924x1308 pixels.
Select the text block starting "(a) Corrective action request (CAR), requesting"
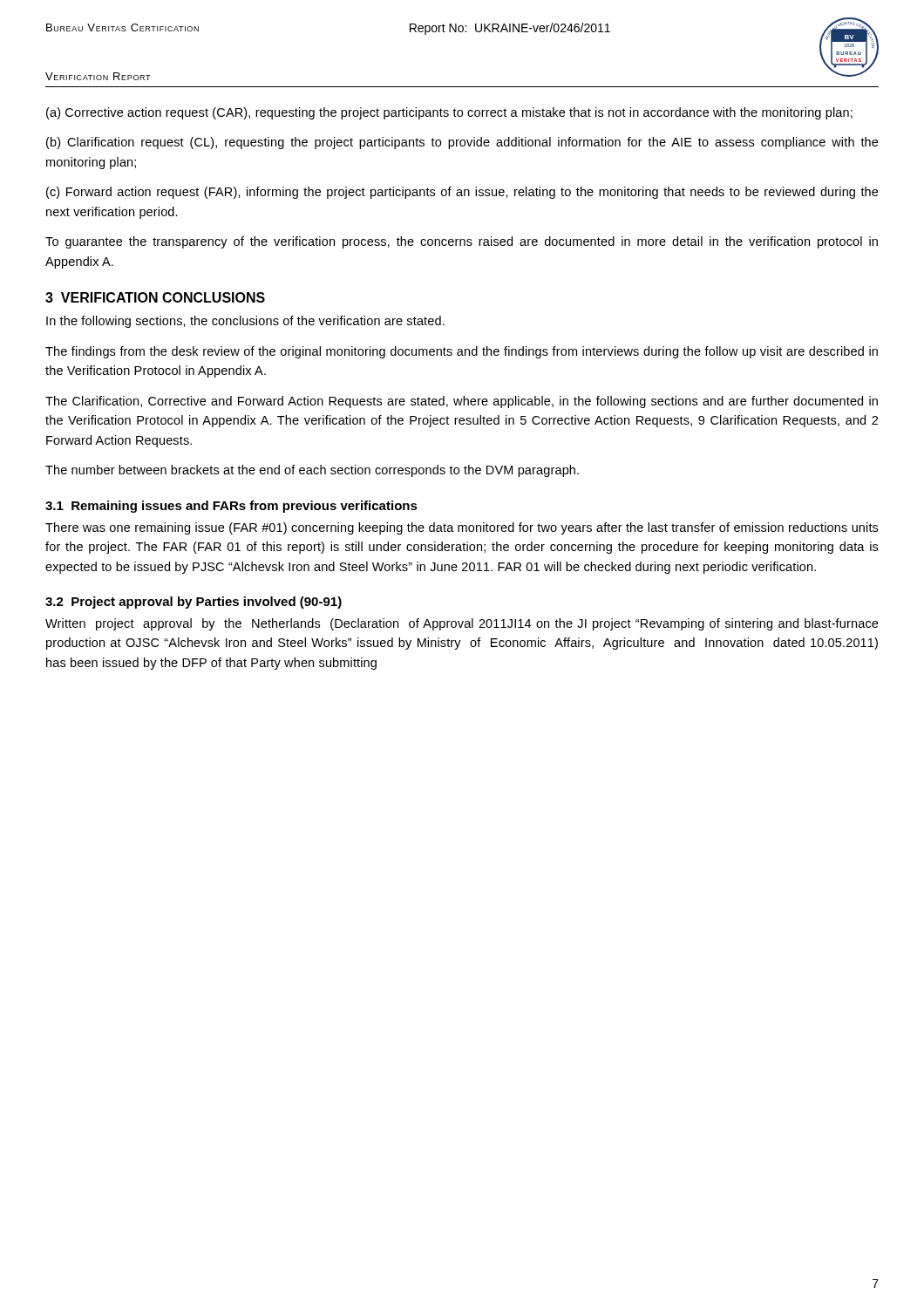coord(449,112)
